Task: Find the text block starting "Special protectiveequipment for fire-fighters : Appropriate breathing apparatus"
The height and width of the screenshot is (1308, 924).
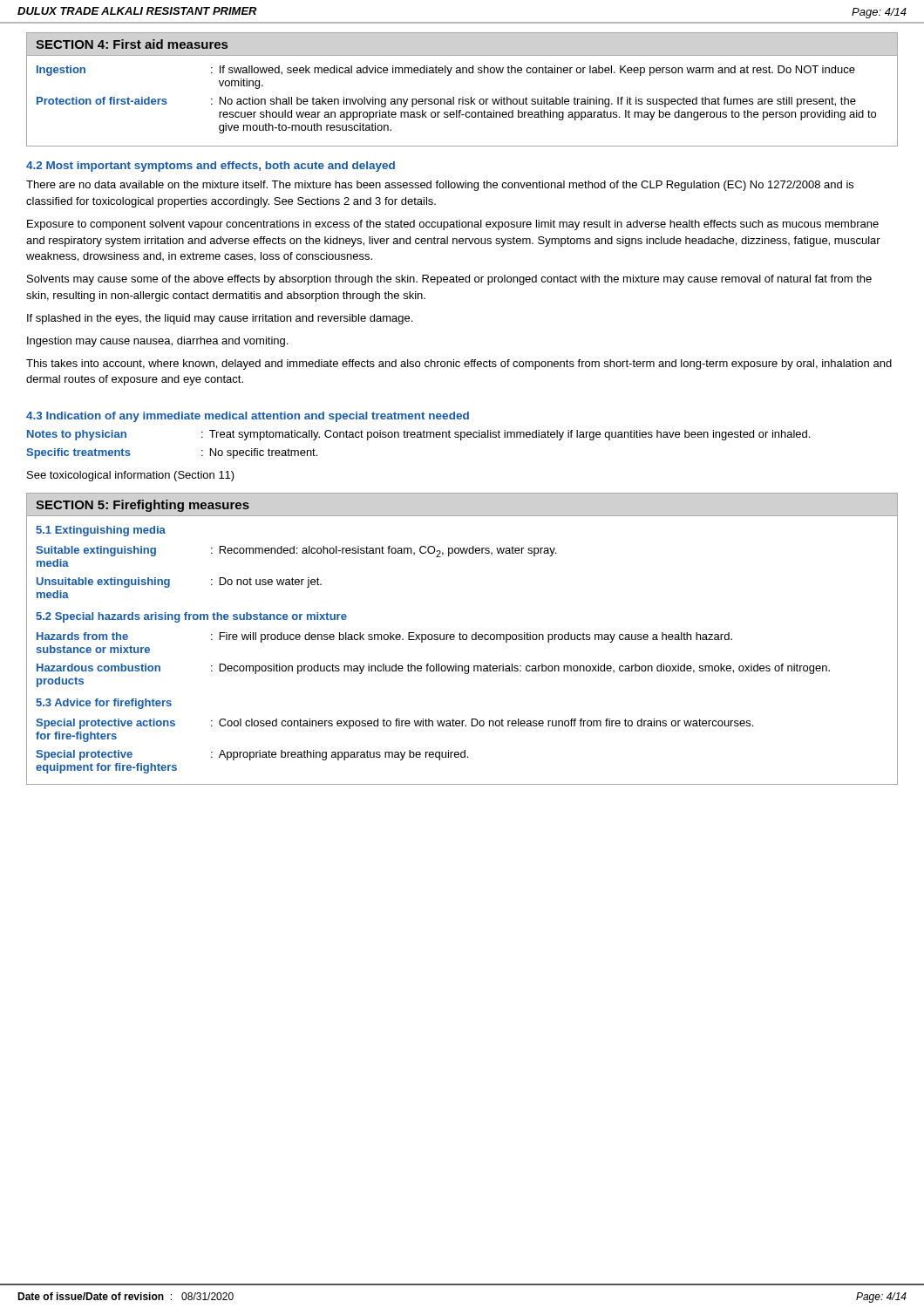Action: click(x=462, y=760)
